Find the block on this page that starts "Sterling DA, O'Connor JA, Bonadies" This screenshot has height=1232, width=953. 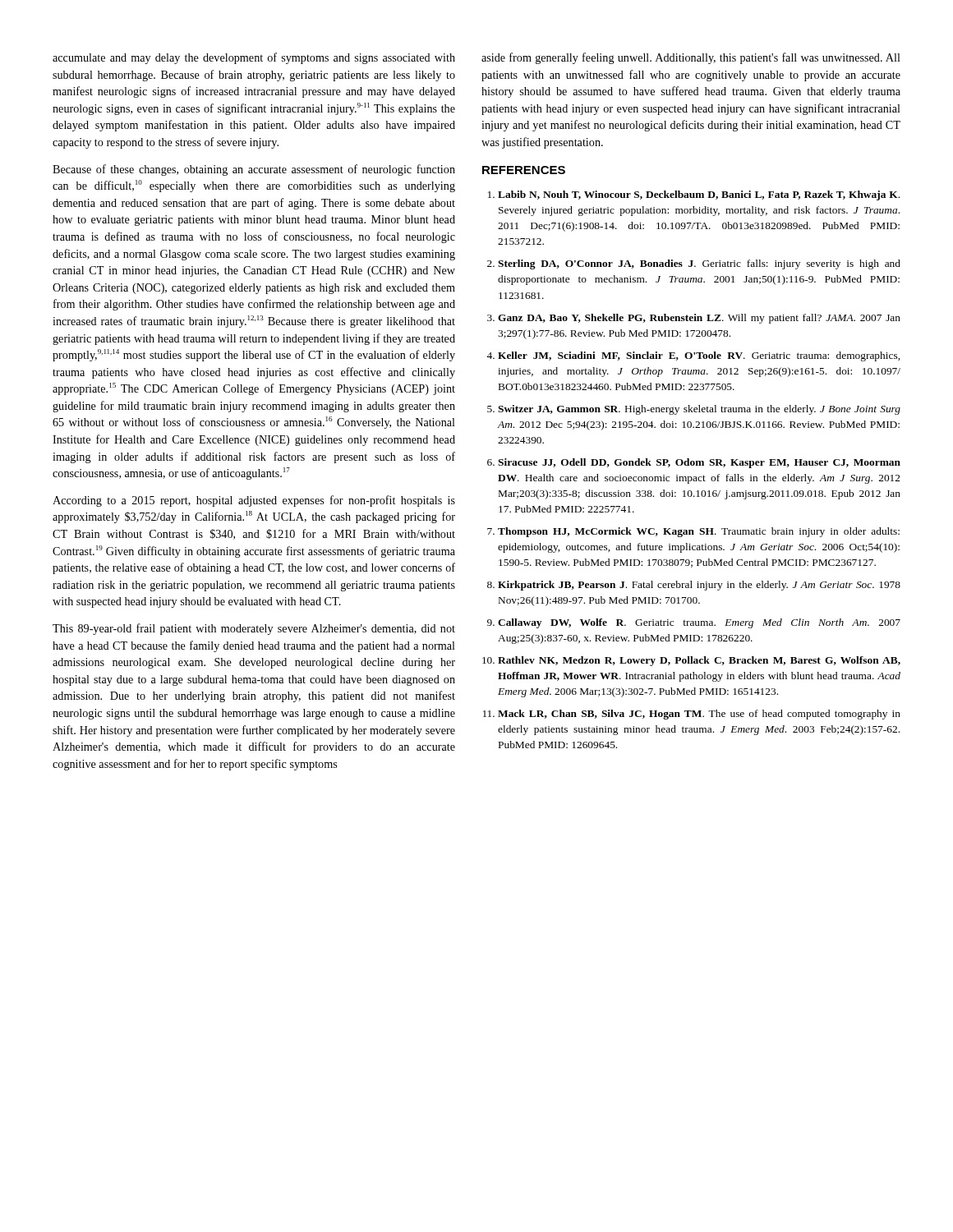691,279
